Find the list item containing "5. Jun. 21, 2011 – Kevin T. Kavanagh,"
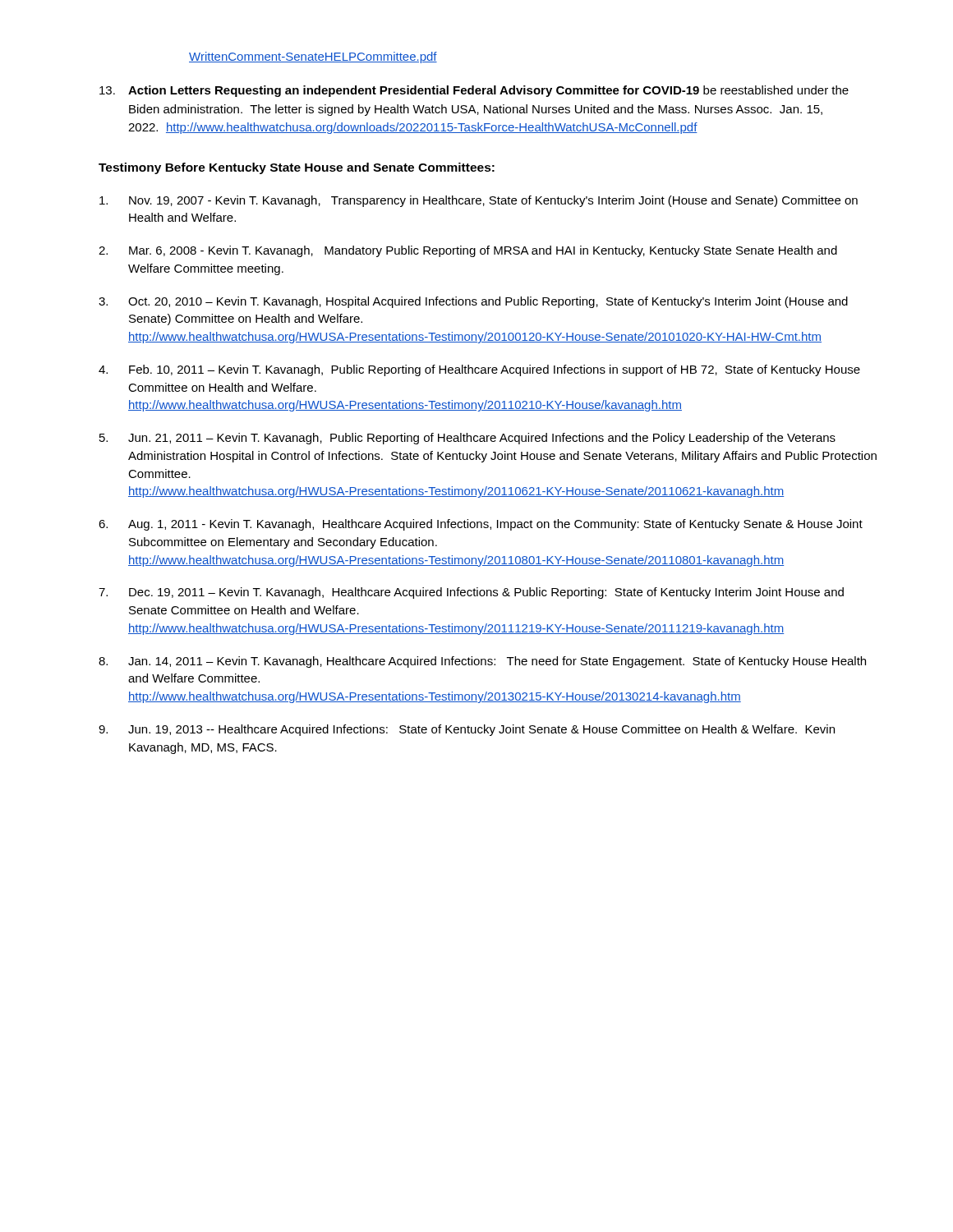Viewport: 953px width, 1232px height. click(x=489, y=464)
